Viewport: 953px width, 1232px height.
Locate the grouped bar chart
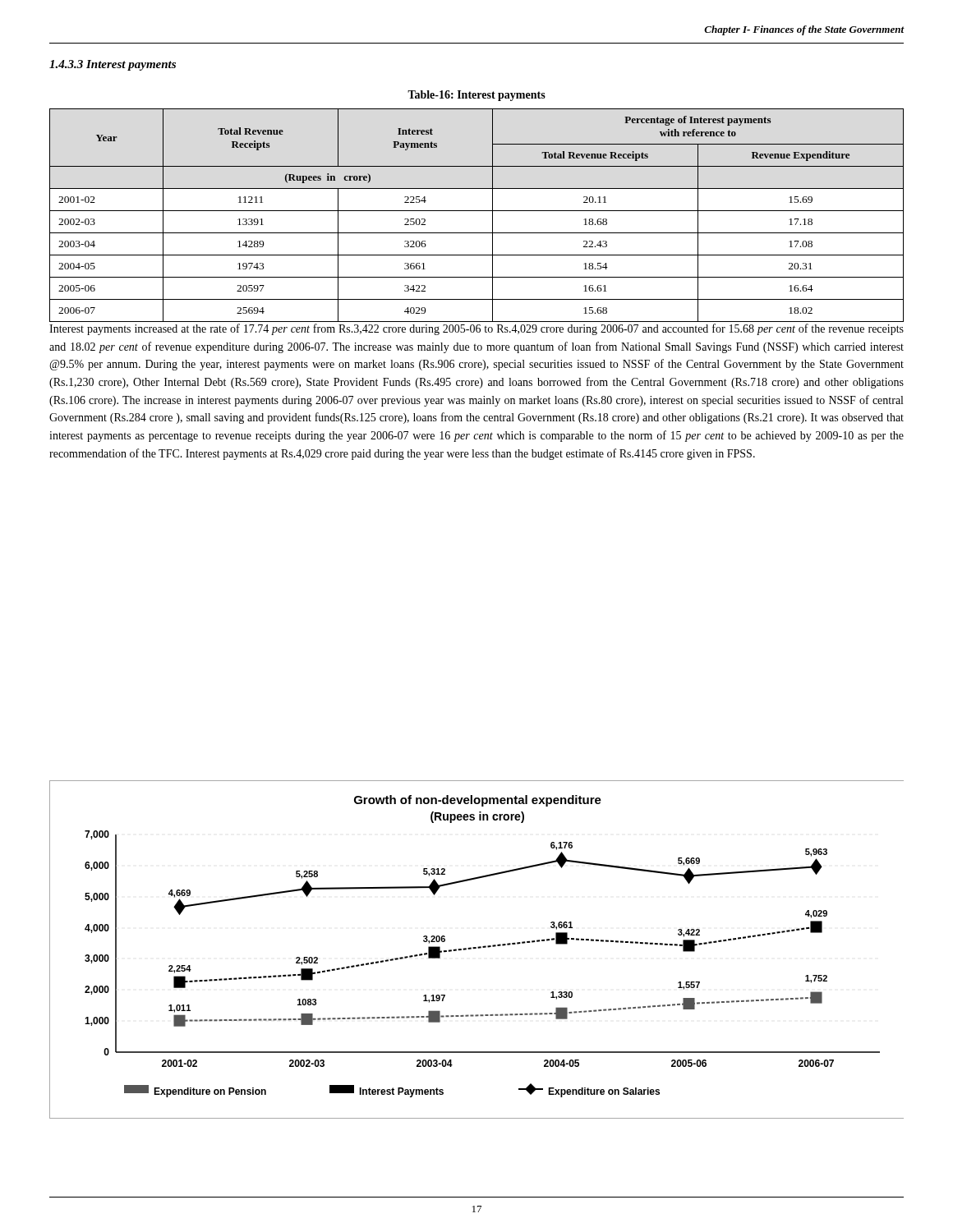pyautogui.click(x=476, y=949)
